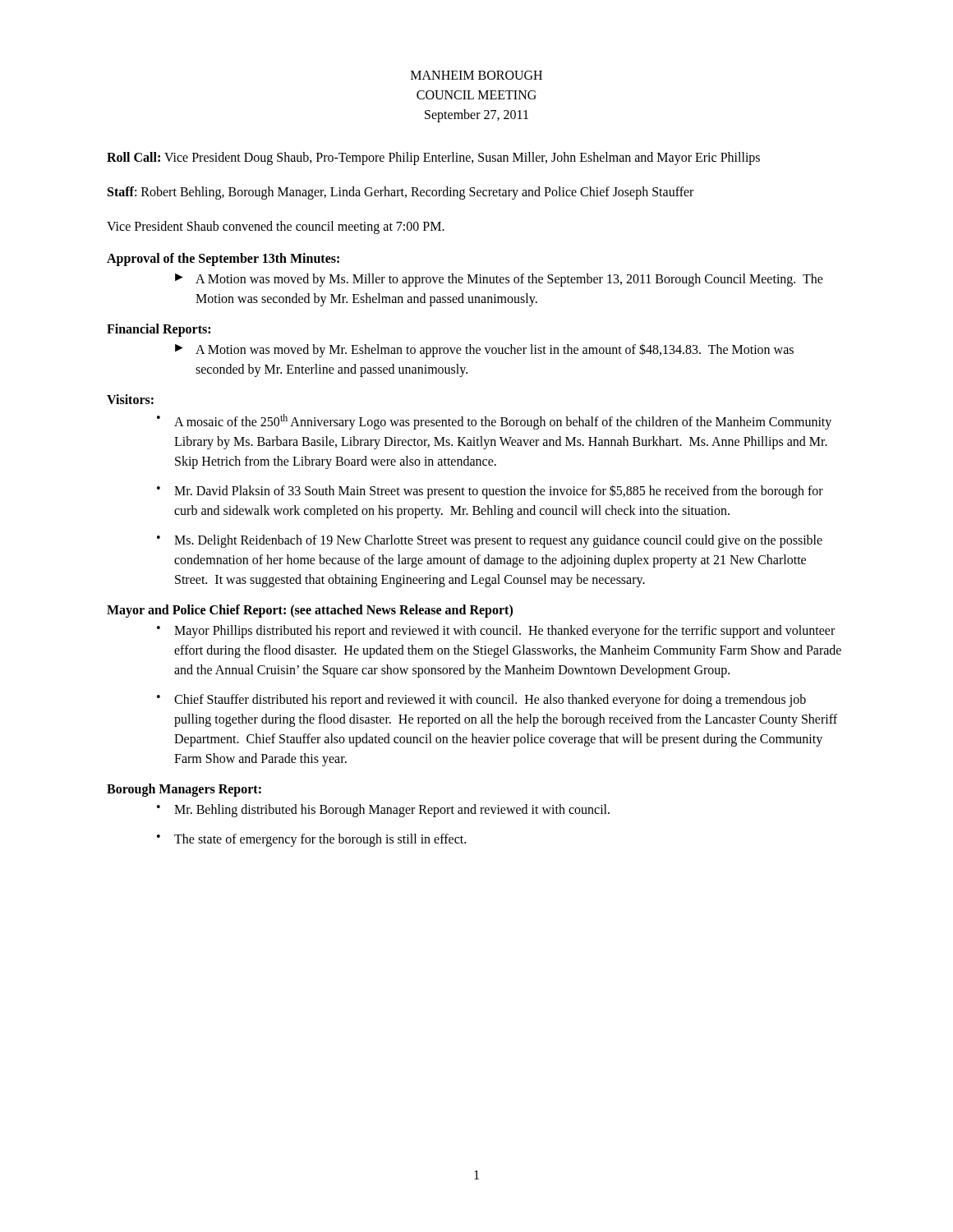Screen dimensions: 1232x953
Task: Navigate to the text block starting "Approval of the September 13th Minutes:"
Action: coord(224,258)
